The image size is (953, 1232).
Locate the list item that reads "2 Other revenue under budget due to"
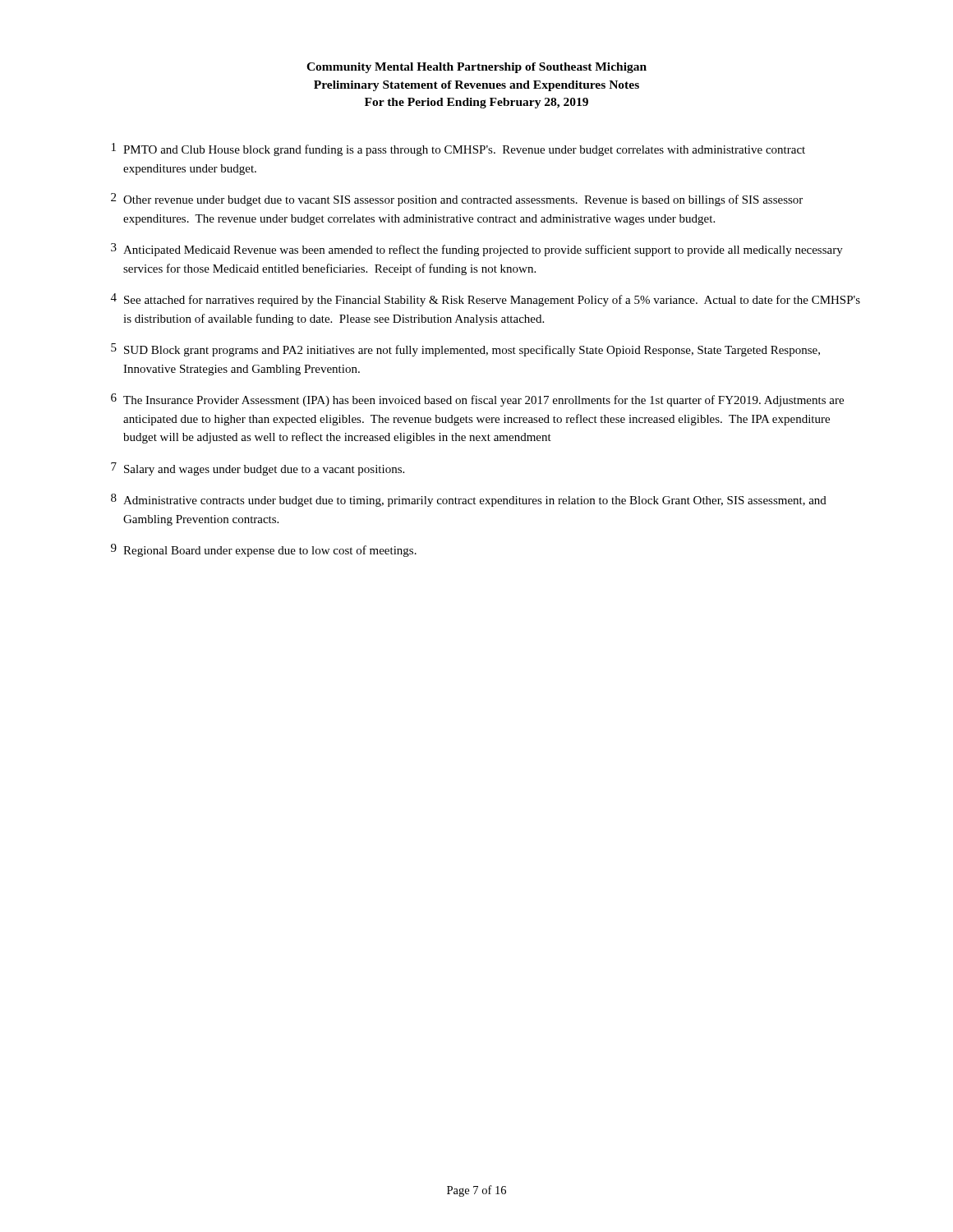[476, 209]
